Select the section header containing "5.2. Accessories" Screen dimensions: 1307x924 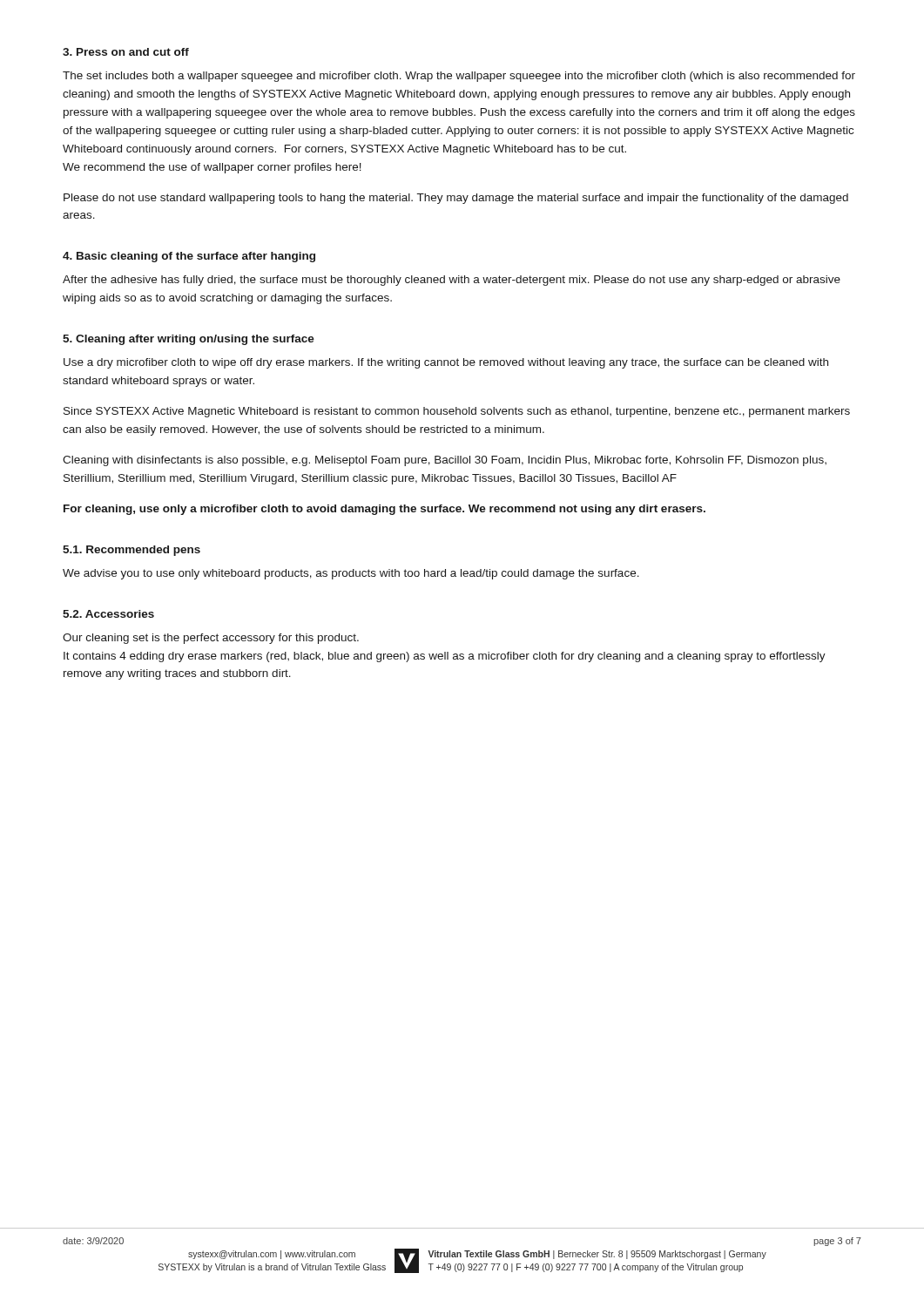tap(109, 614)
